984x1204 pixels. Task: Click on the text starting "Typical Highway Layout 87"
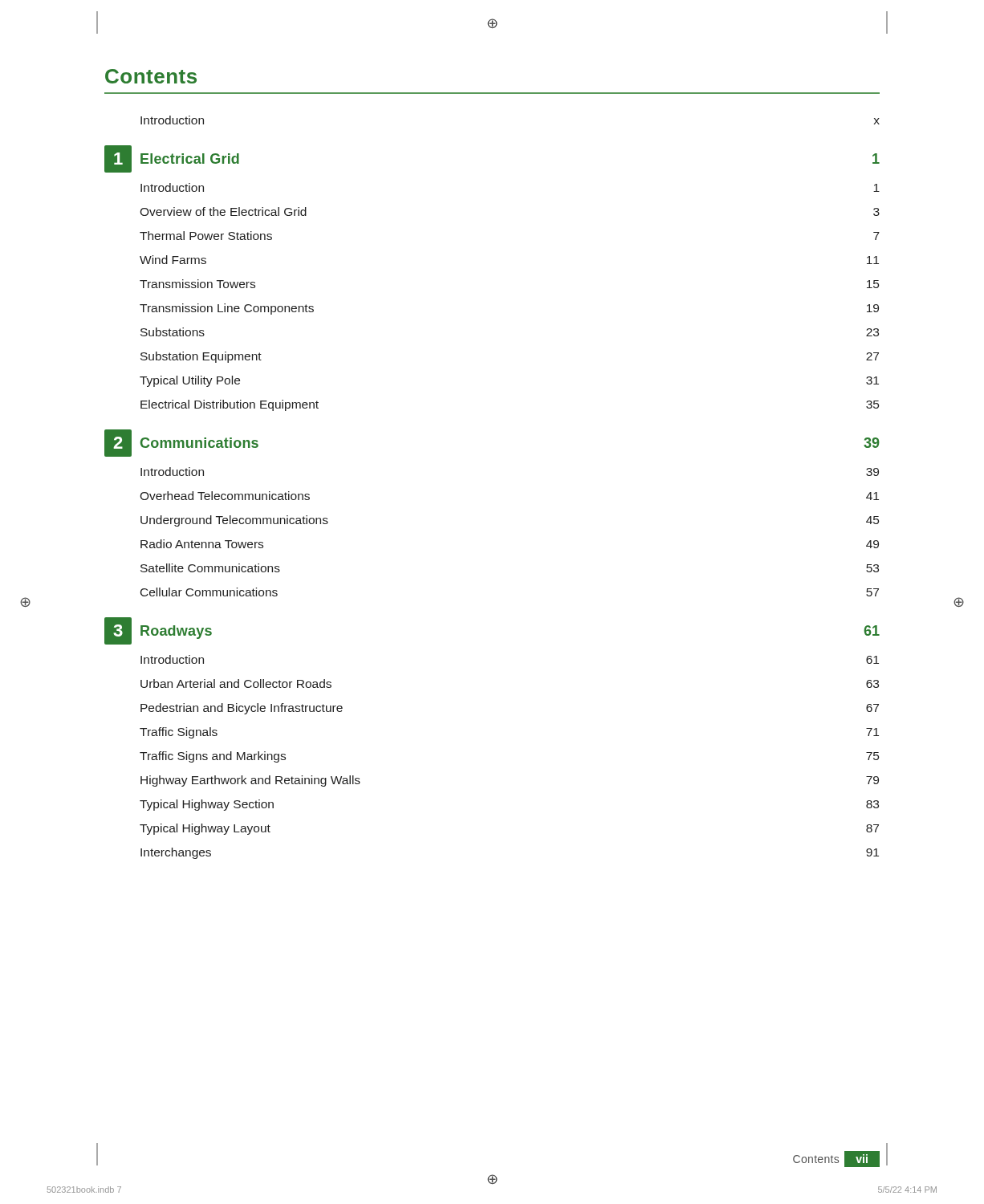coord(195,829)
